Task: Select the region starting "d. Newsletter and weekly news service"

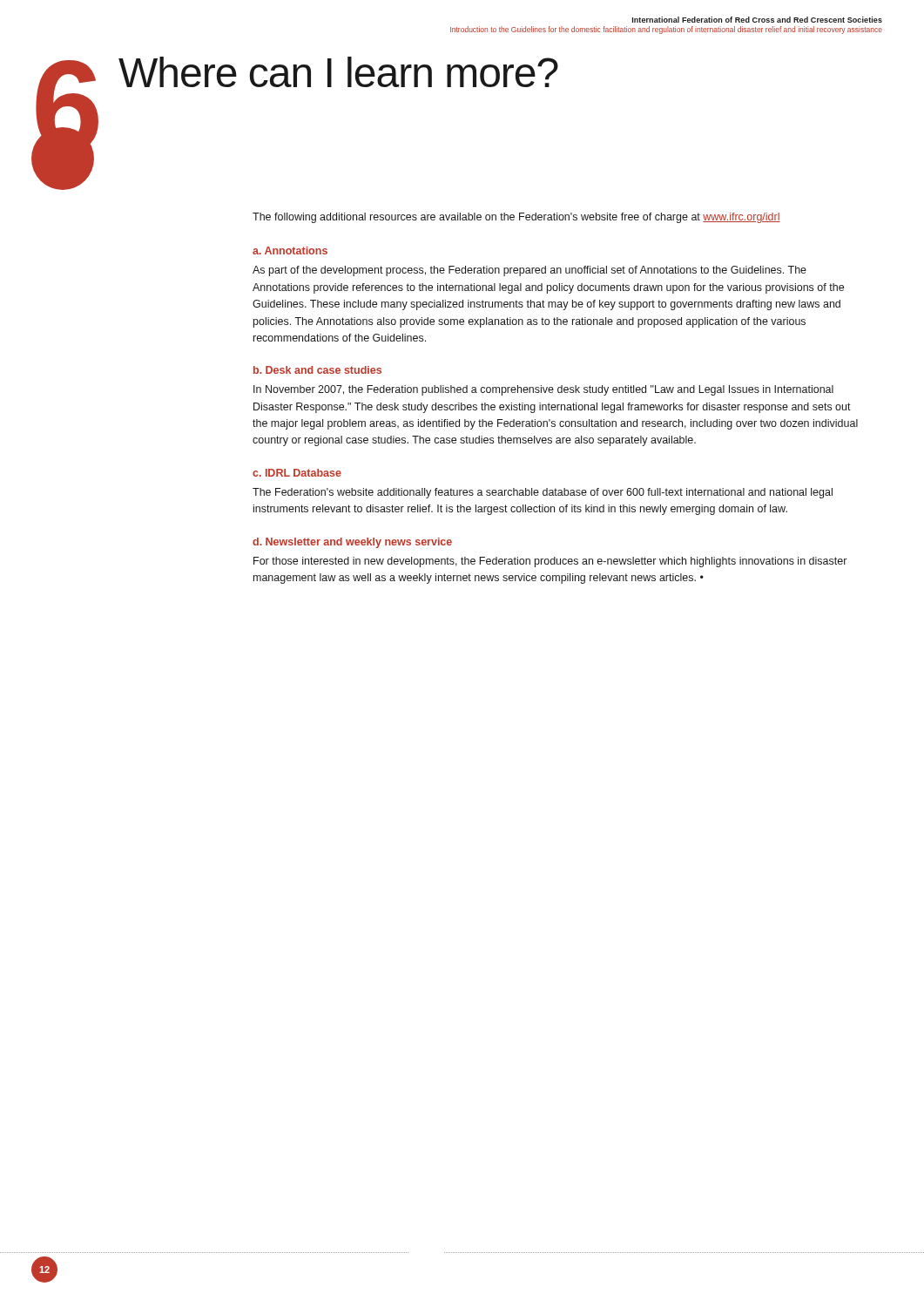Action: 352,542
